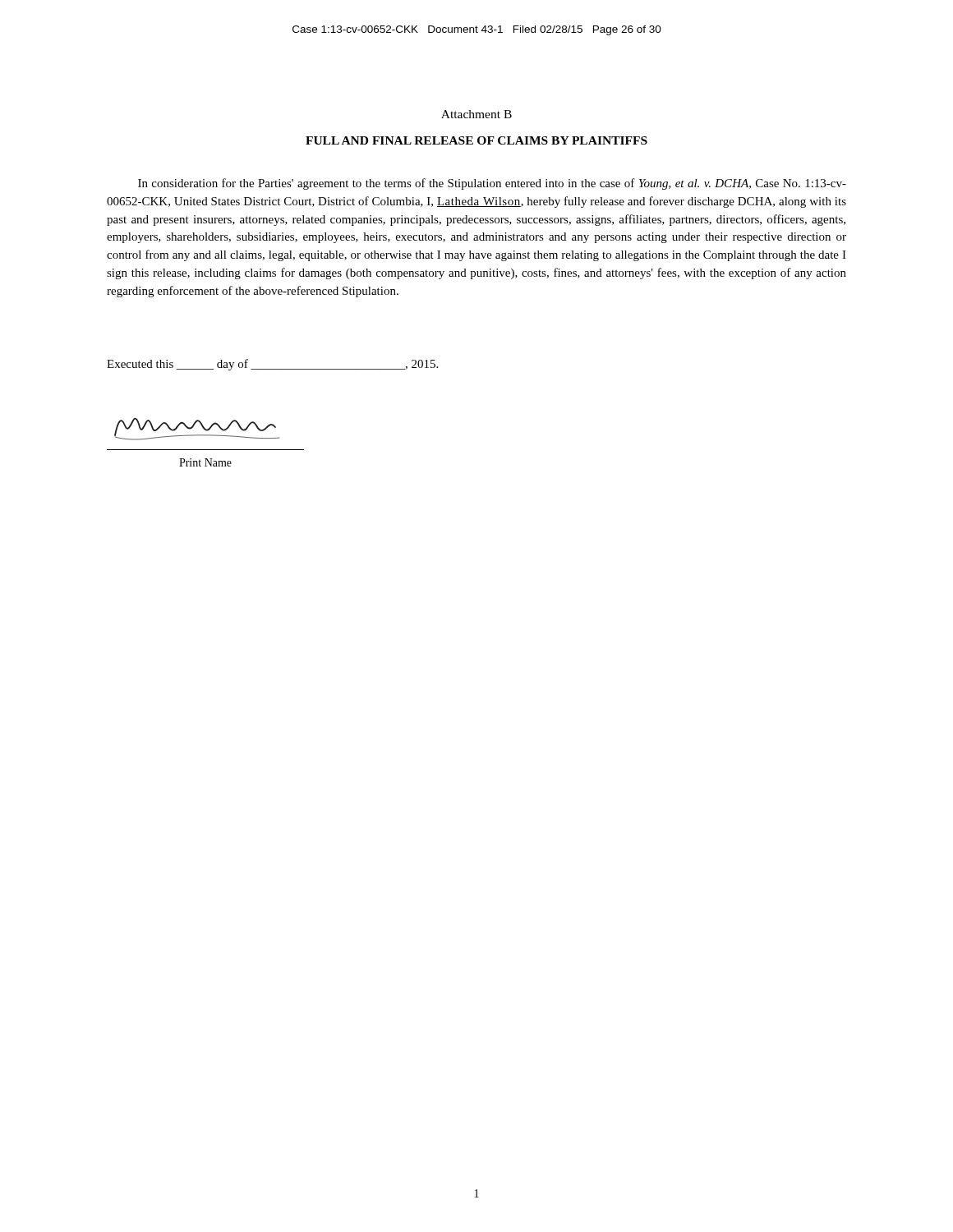Viewport: 953px width, 1232px height.
Task: Click the passage that begins "Executed this ______"
Action: 273,364
